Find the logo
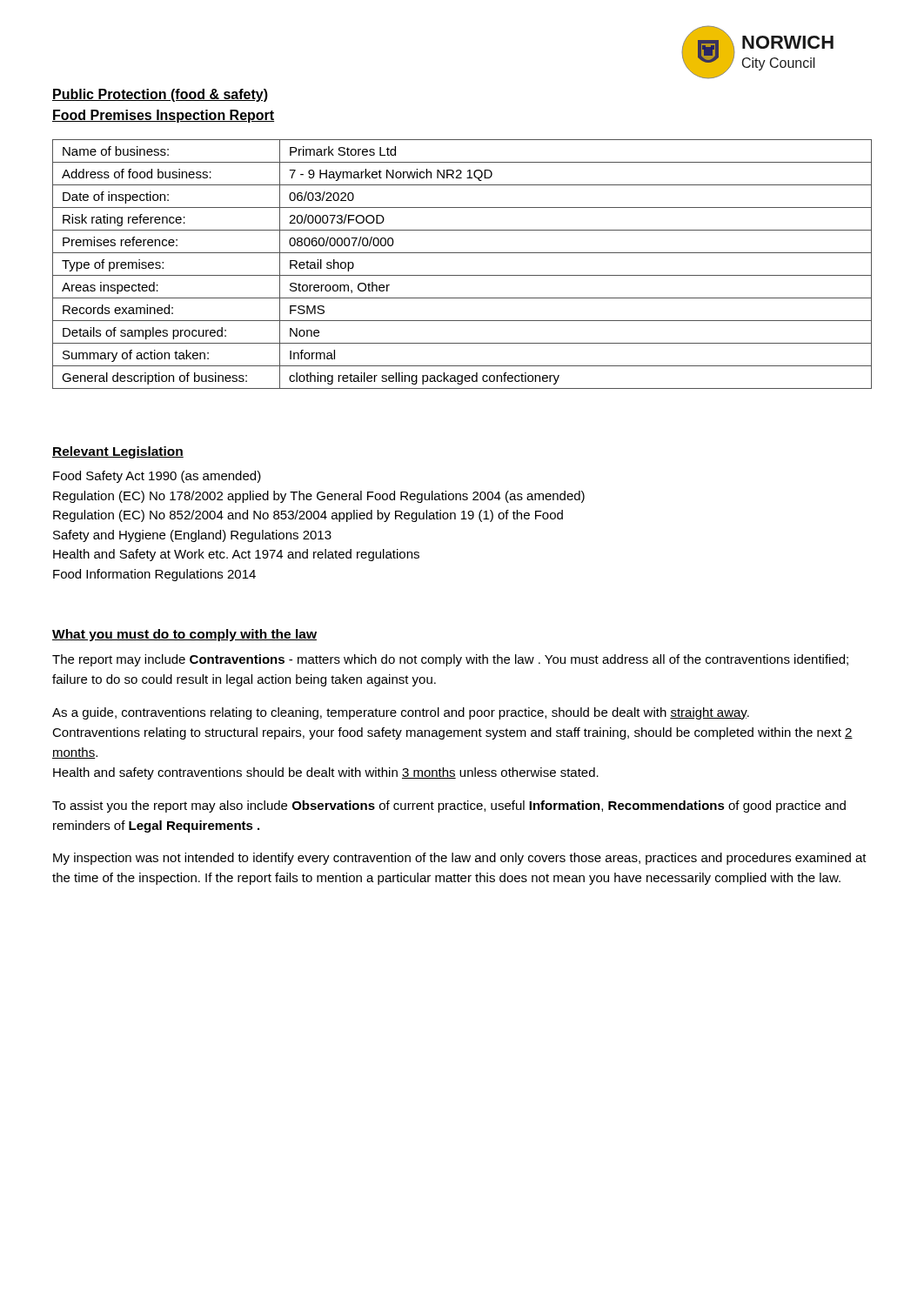Viewport: 924px width, 1305px height. click(x=776, y=54)
